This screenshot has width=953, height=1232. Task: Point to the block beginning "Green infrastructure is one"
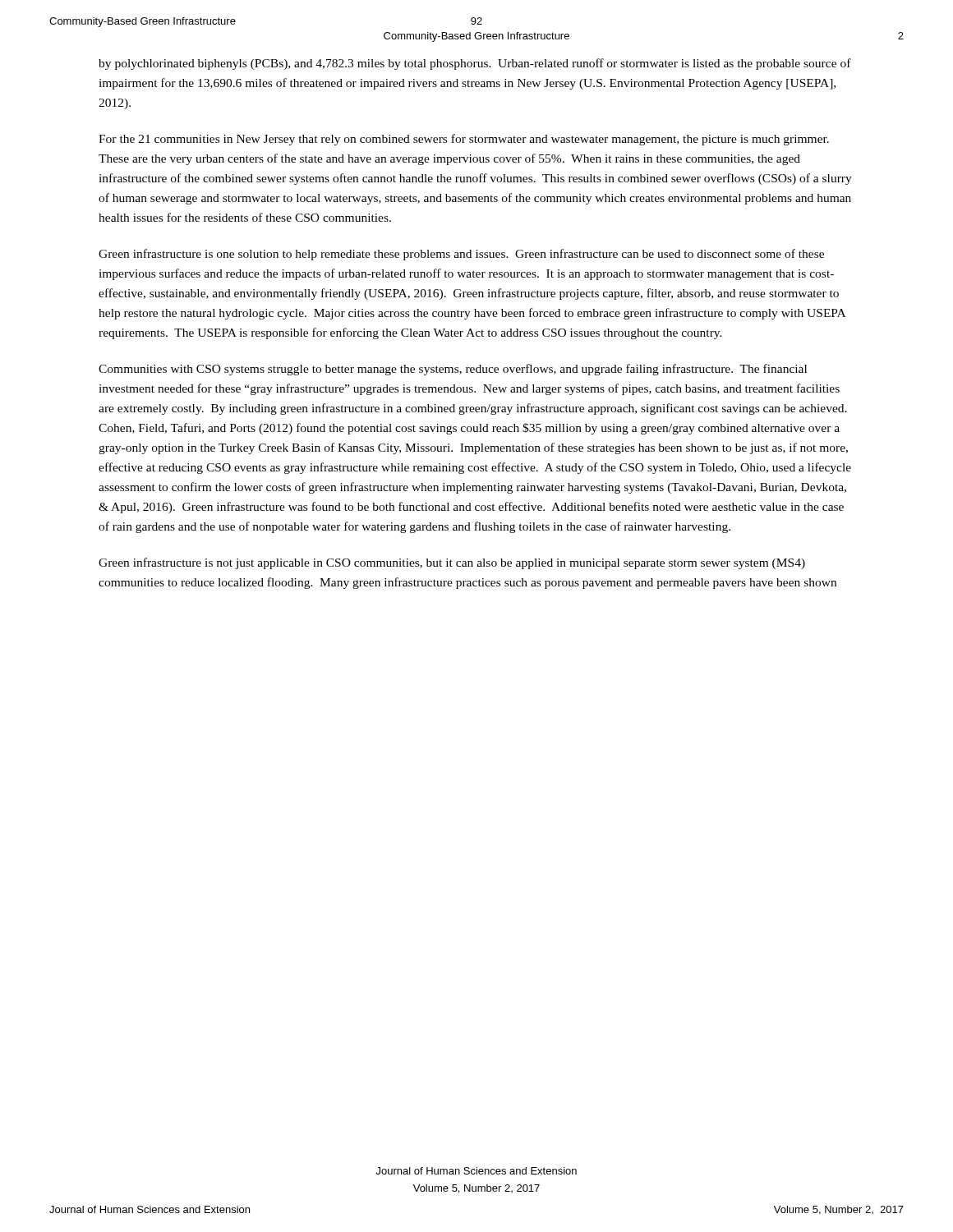point(472,293)
